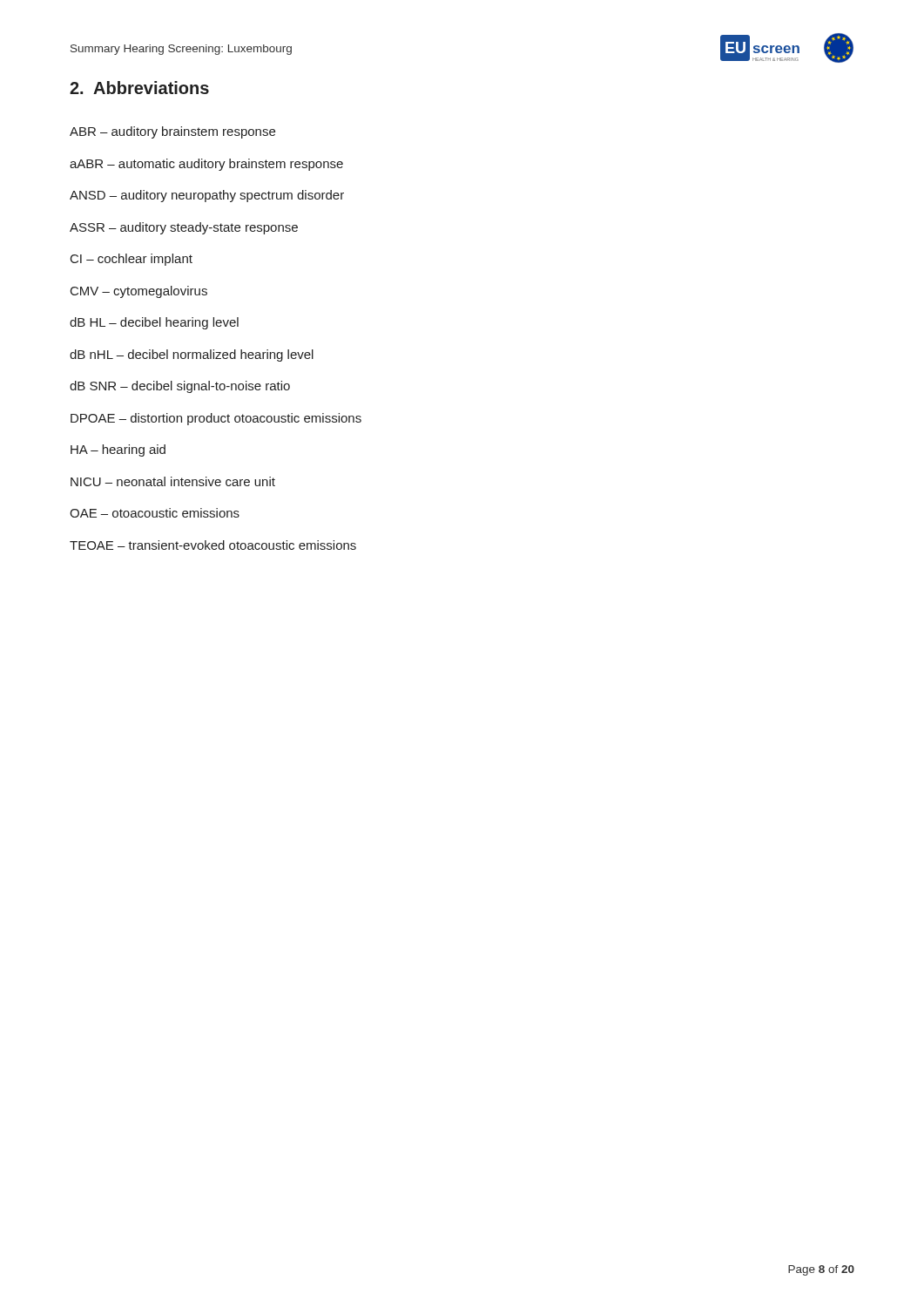Viewport: 924px width, 1307px height.
Task: Click on the logo
Action: [x=787, y=48]
